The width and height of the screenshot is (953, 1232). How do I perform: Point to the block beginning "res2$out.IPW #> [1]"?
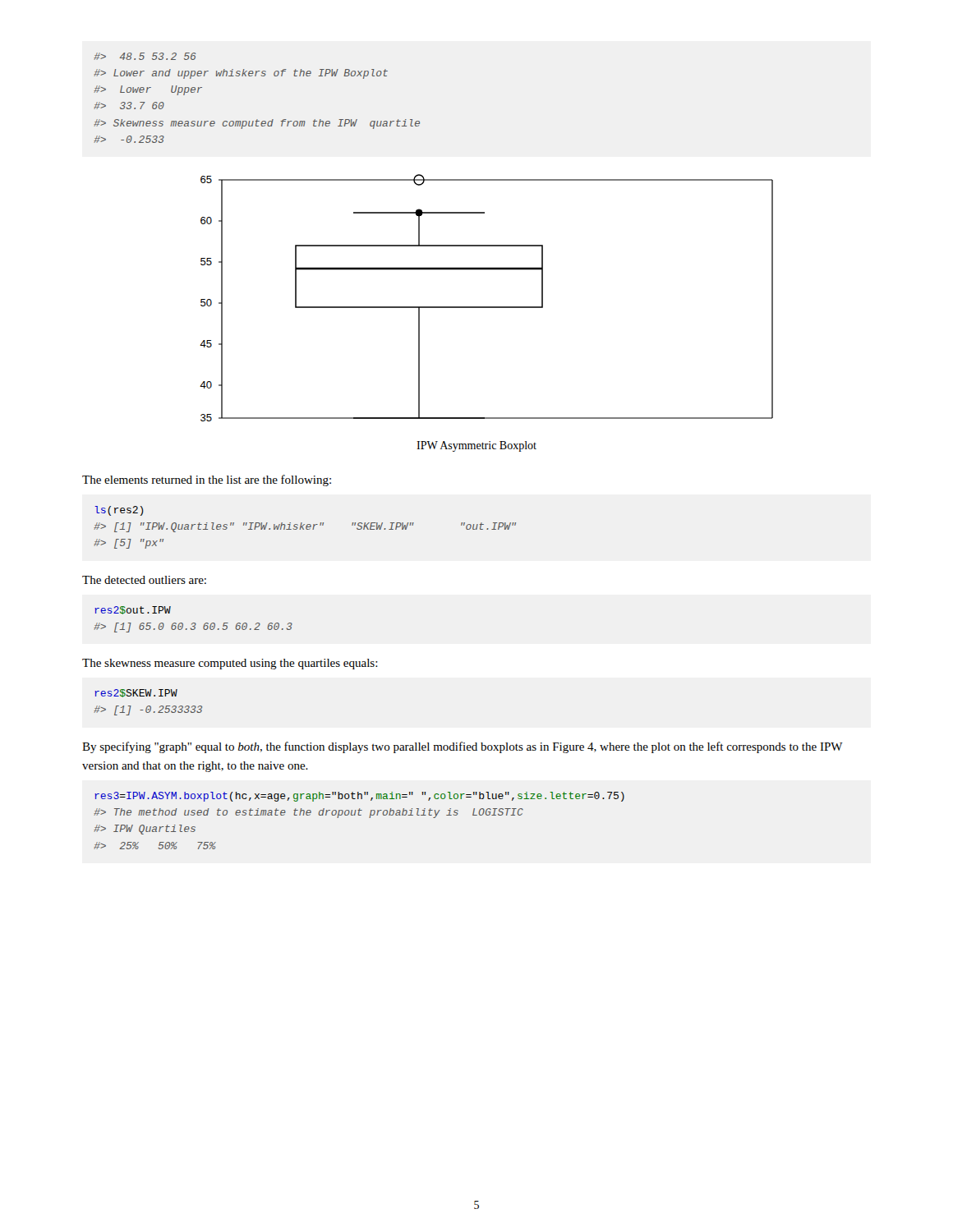pyautogui.click(x=133, y=610)
